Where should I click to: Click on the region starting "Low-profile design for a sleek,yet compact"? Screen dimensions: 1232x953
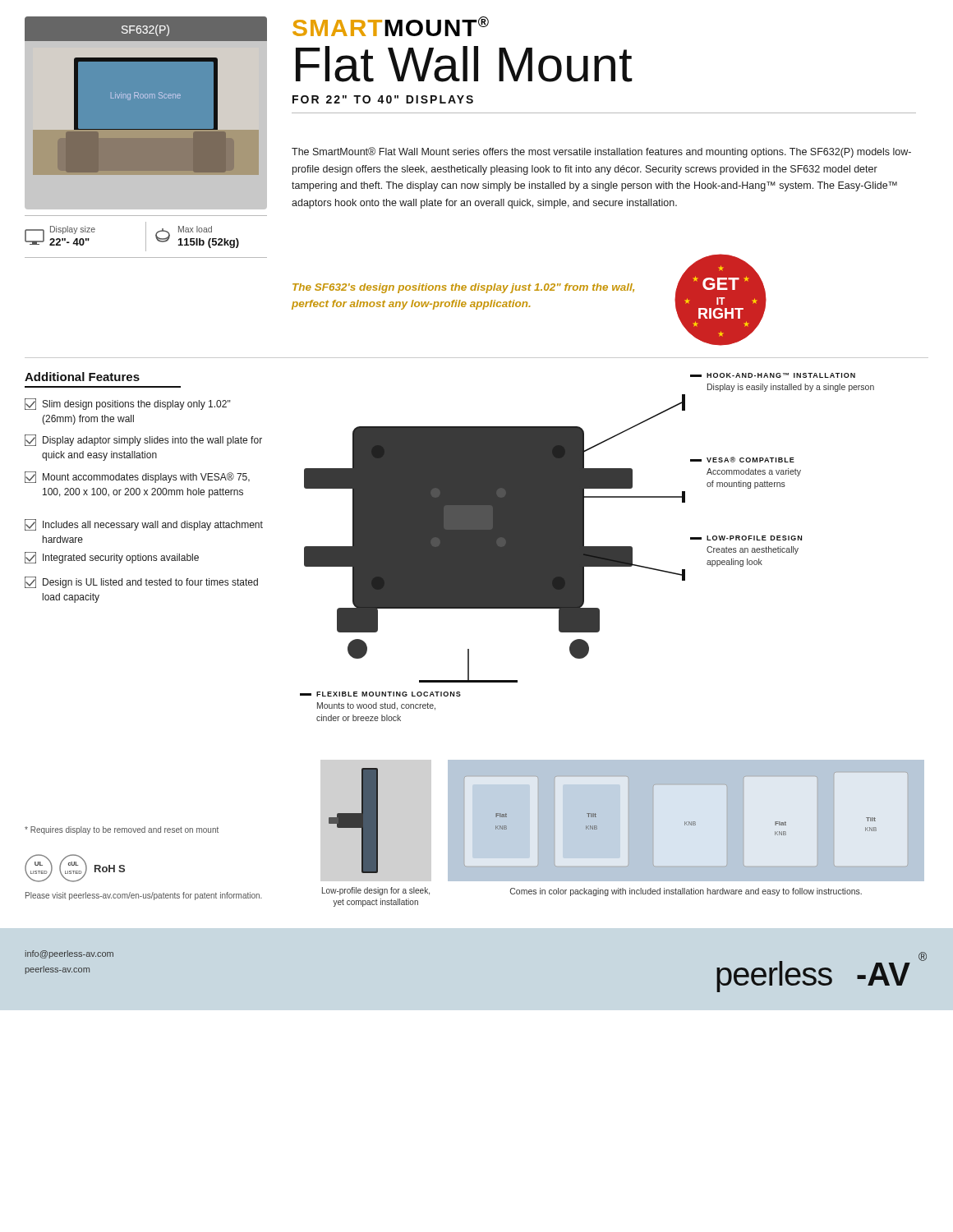point(376,896)
